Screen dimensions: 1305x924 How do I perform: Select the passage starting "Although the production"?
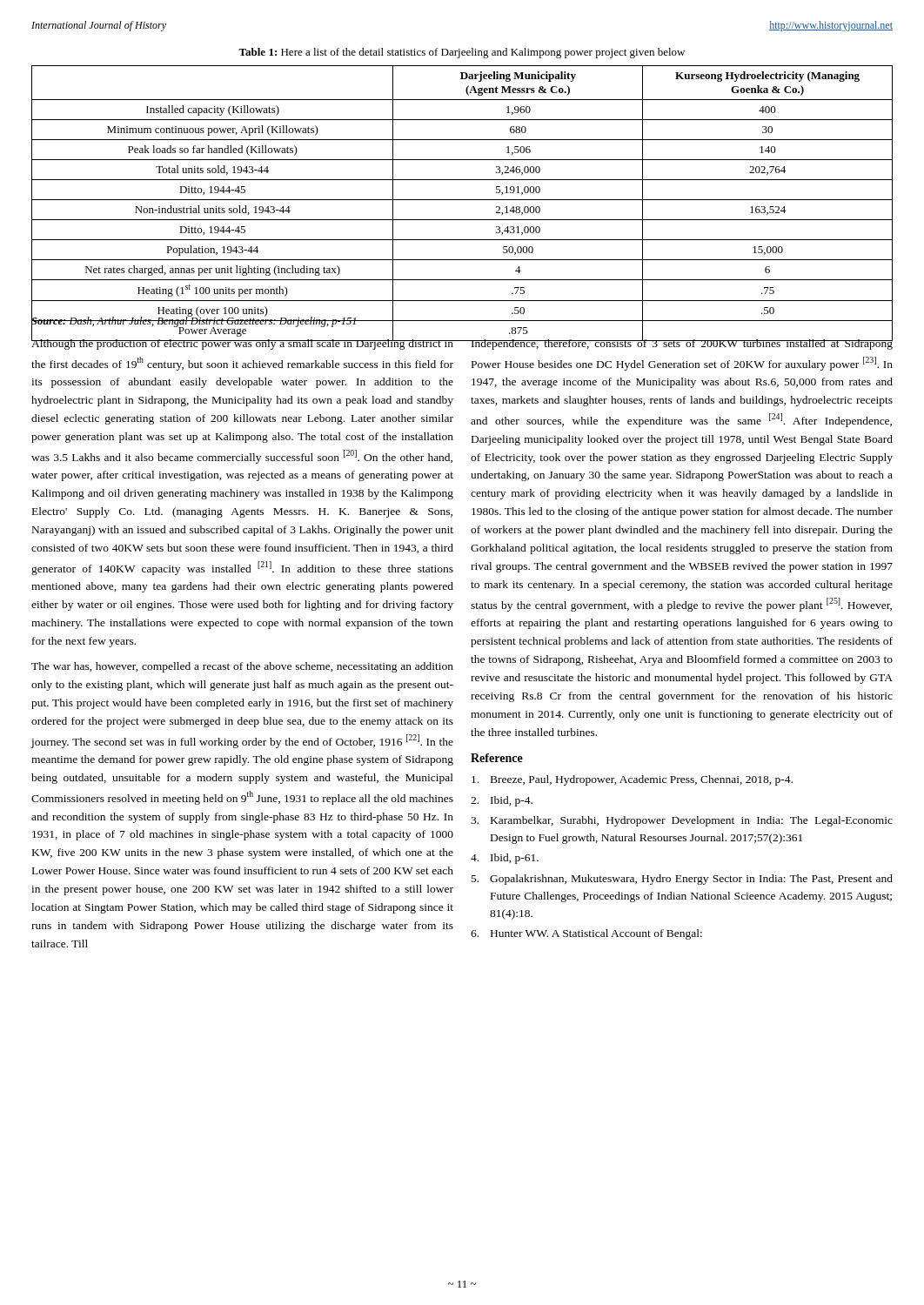click(x=462, y=648)
